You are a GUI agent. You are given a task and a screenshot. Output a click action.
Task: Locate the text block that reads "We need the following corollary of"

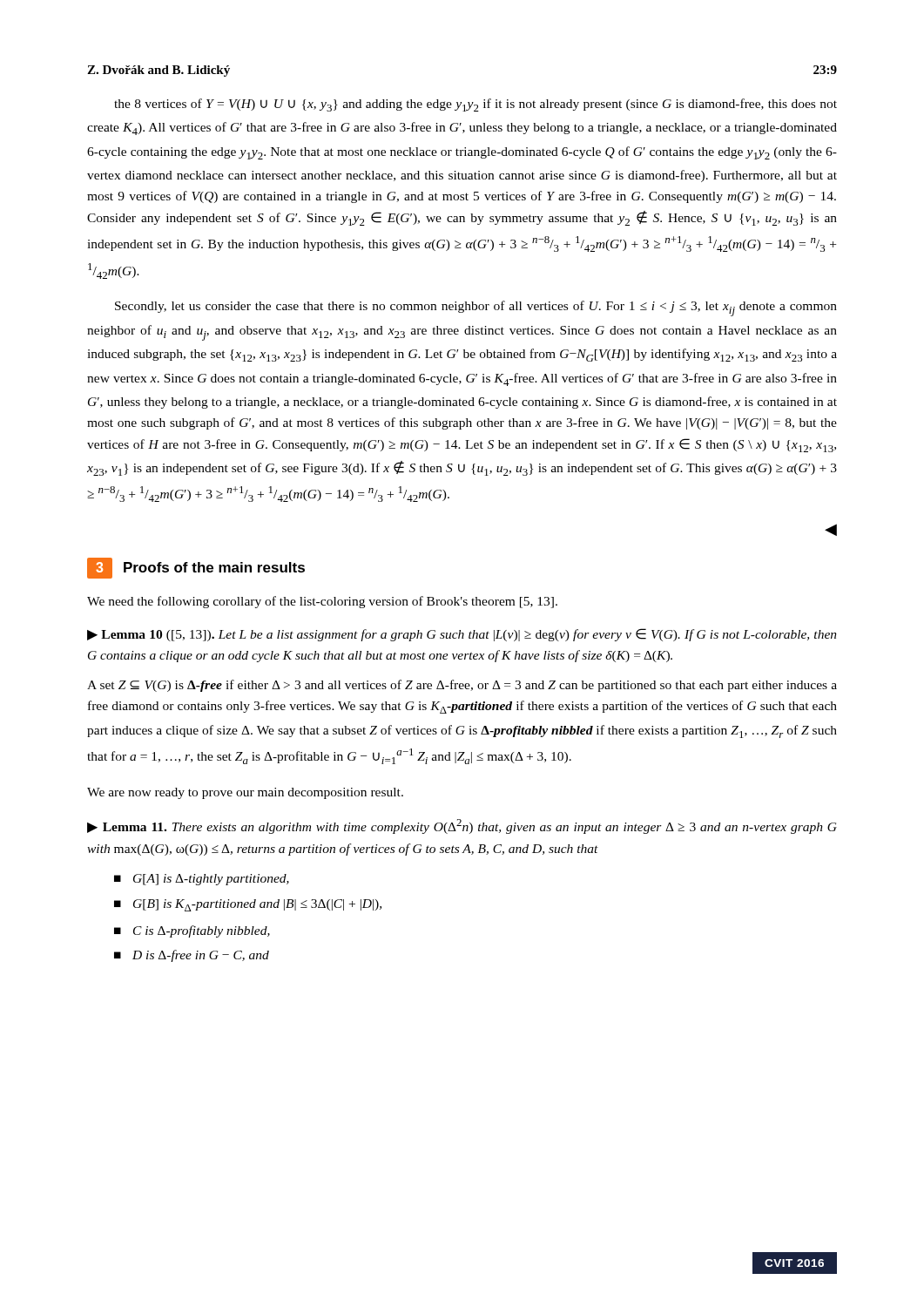pos(323,601)
